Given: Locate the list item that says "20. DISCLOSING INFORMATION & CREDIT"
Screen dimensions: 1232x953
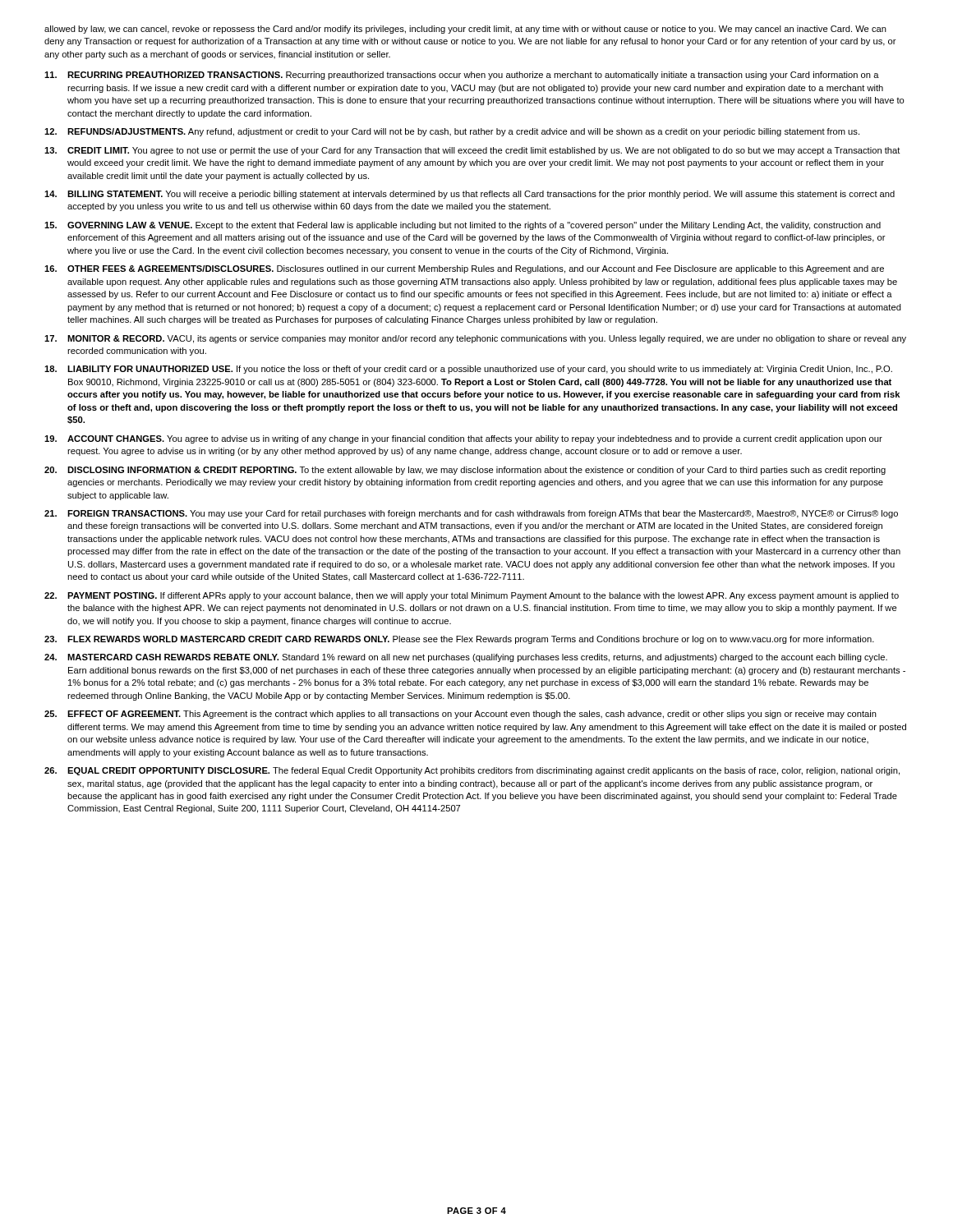Looking at the screenshot, I should [476, 483].
